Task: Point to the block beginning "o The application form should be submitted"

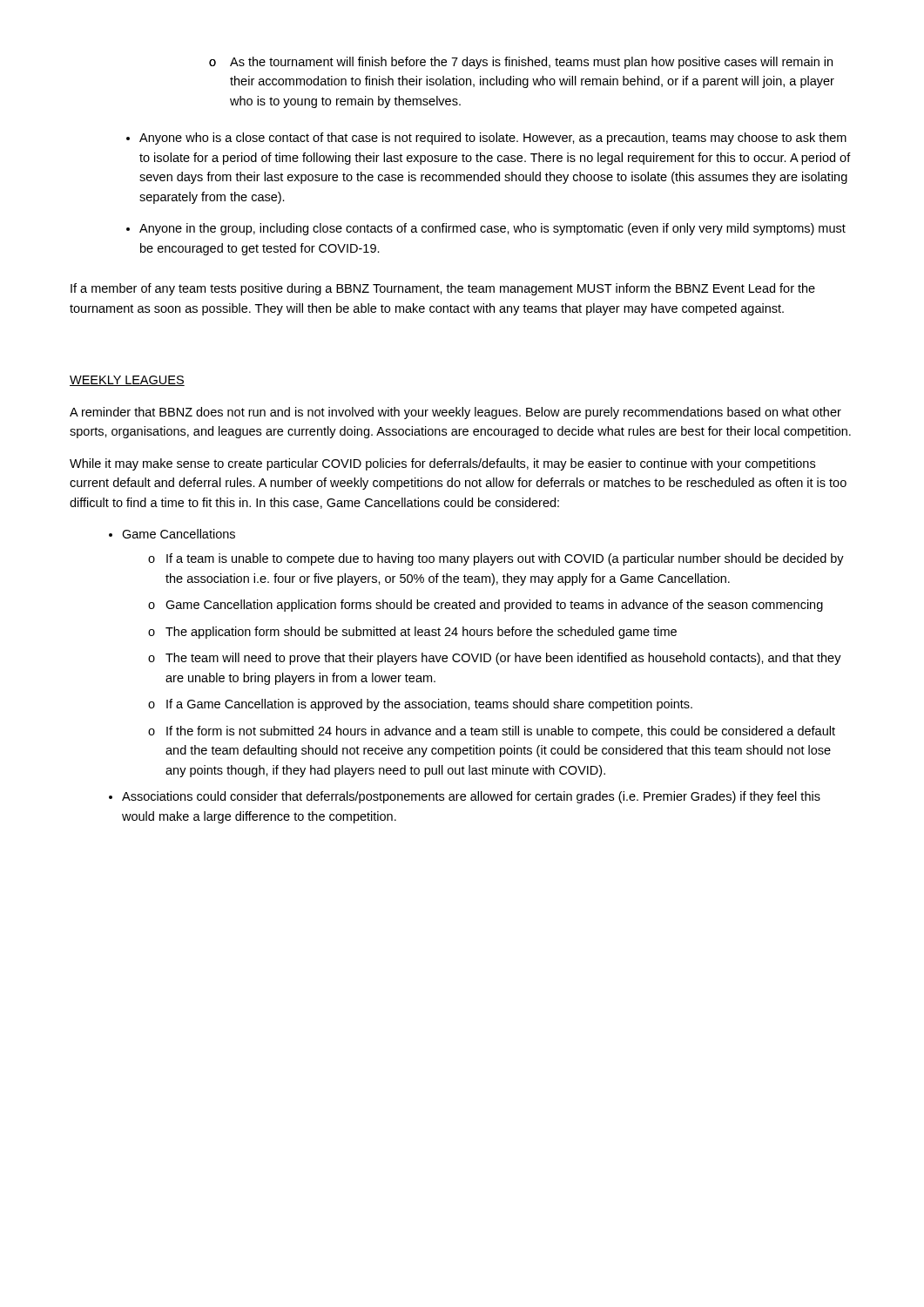Action: [413, 632]
